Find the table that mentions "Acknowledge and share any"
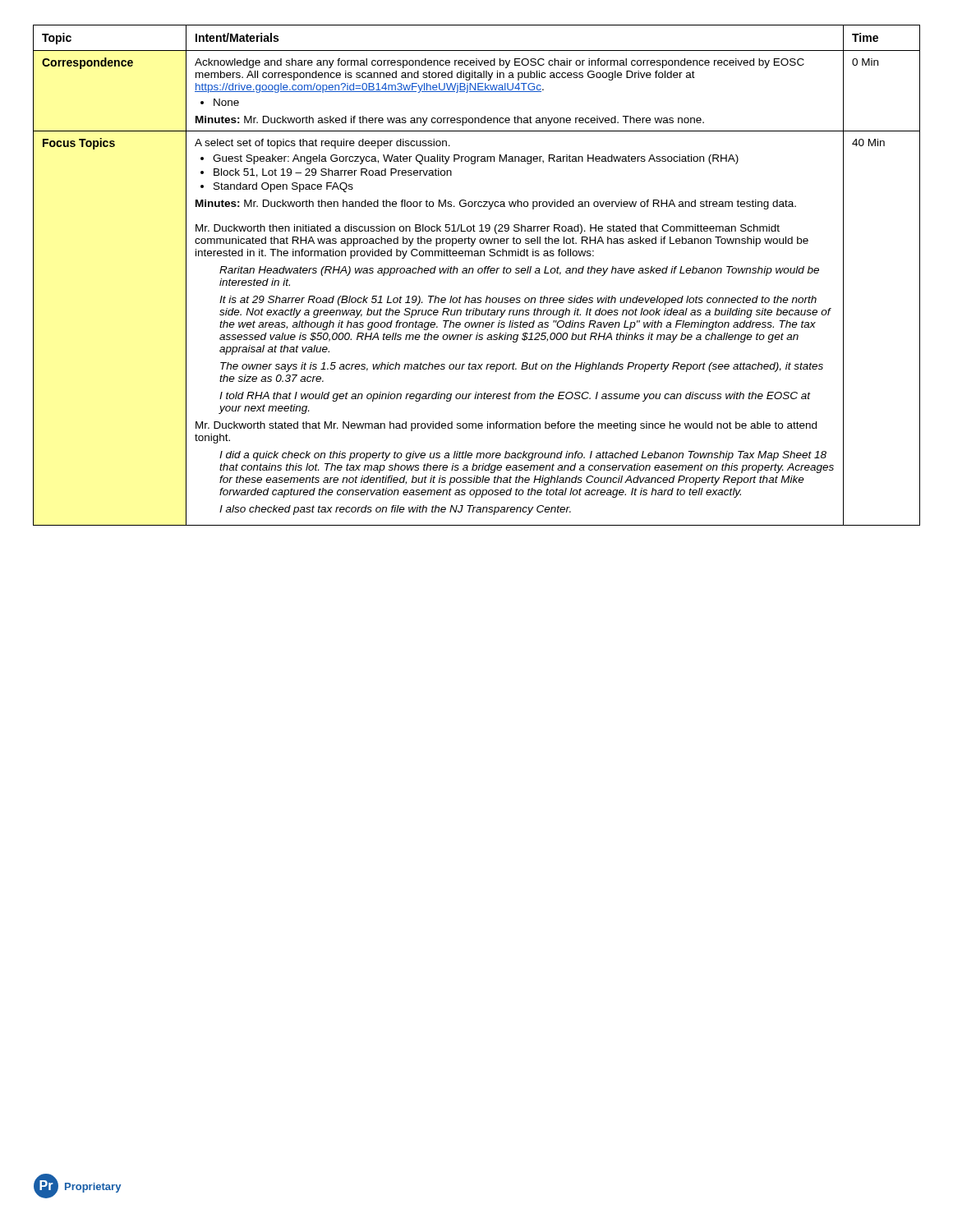This screenshot has height=1232, width=953. coord(476,275)
